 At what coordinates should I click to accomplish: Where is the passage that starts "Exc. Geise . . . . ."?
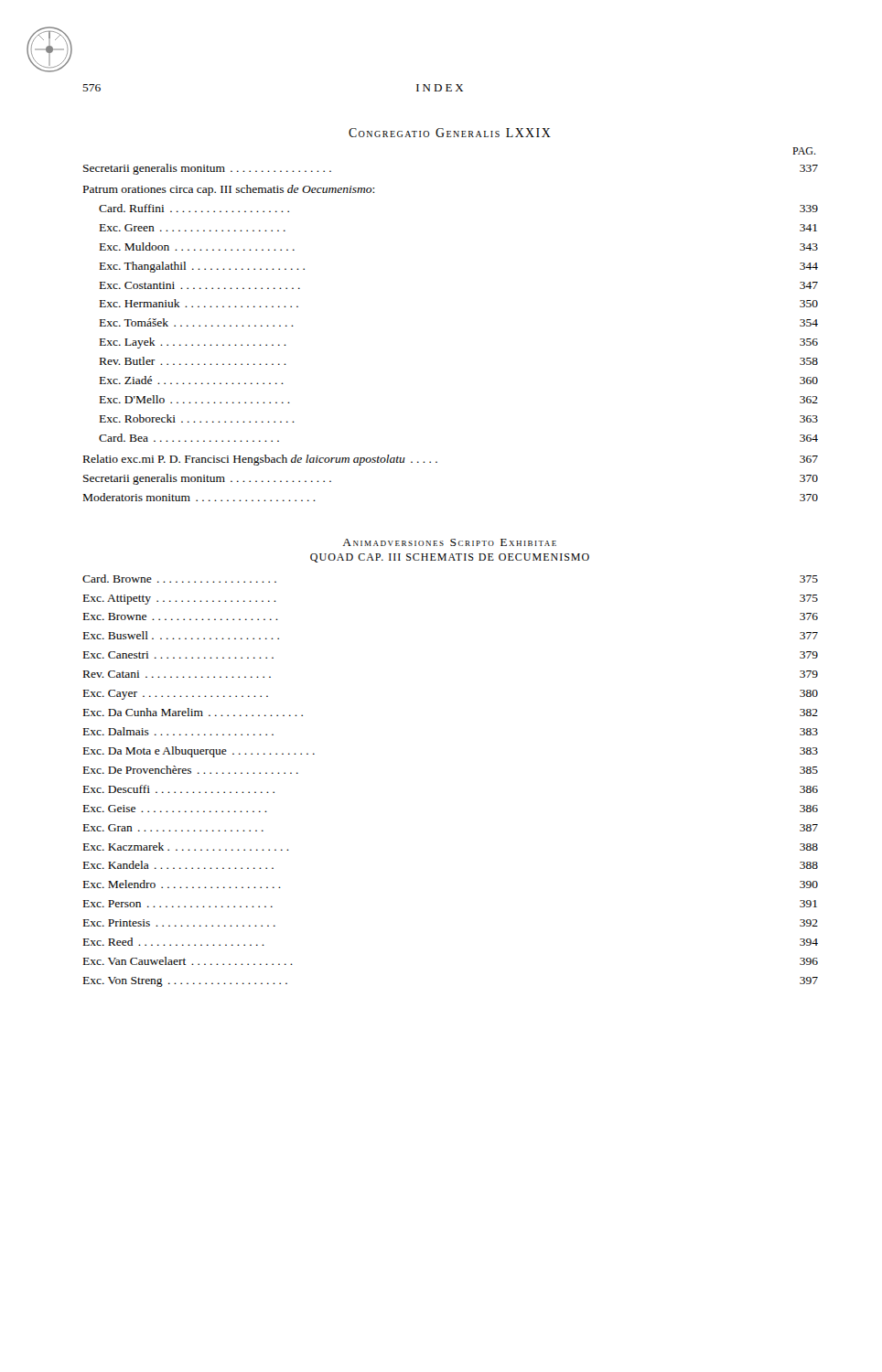pos(114,809)
